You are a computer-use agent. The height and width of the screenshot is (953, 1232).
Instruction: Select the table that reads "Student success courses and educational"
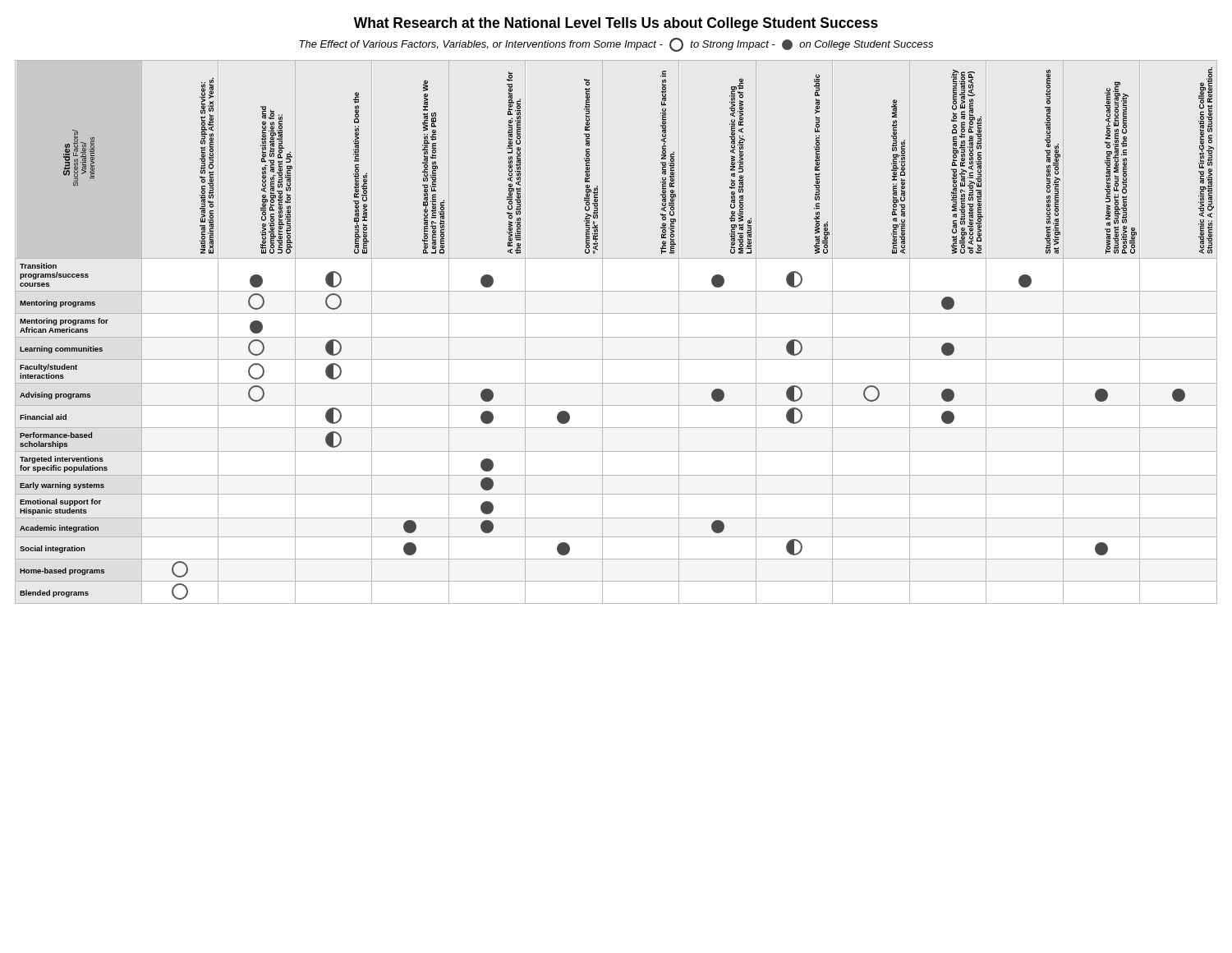[616, 332]
